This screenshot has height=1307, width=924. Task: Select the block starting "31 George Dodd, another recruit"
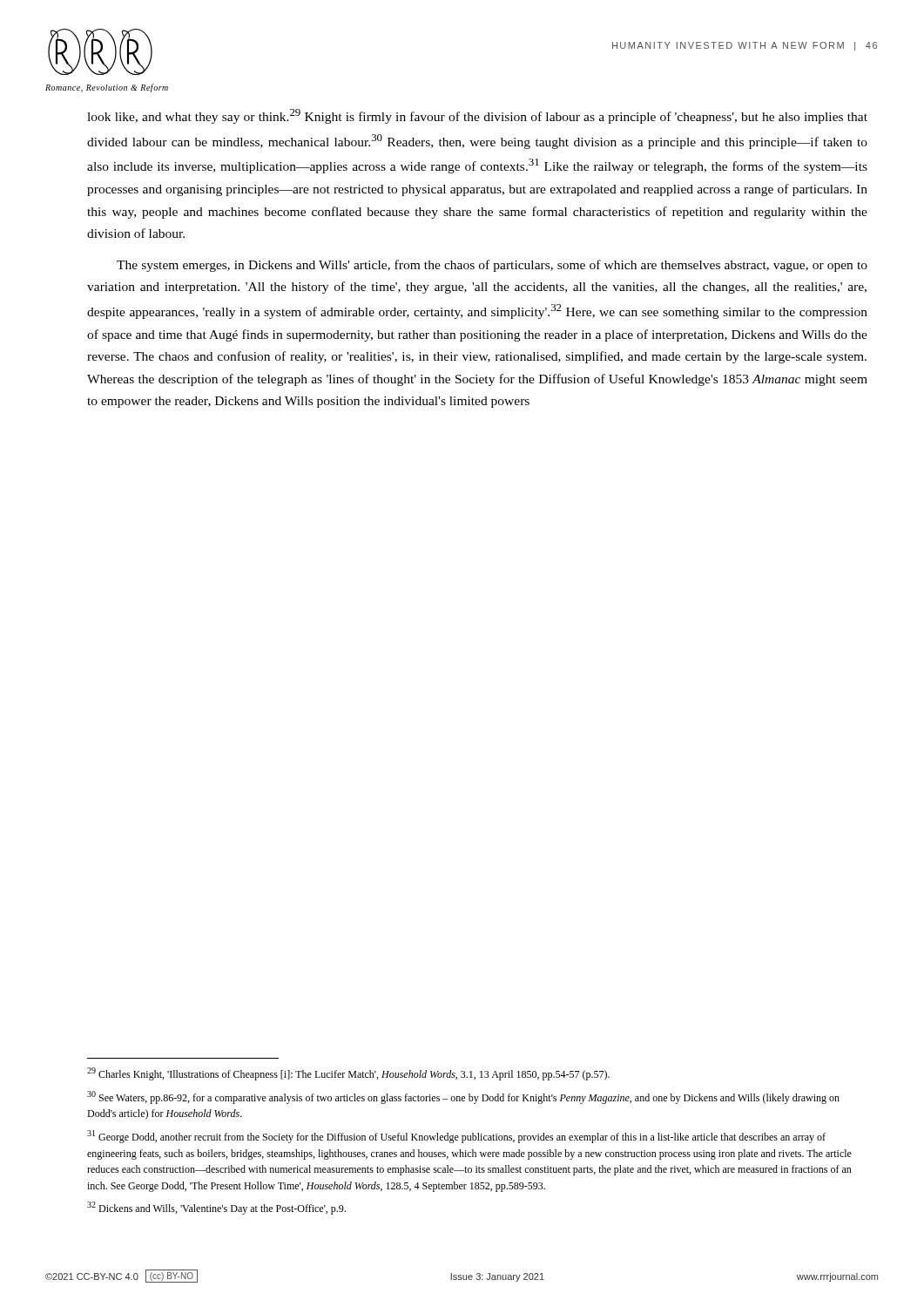(469, 1160)
